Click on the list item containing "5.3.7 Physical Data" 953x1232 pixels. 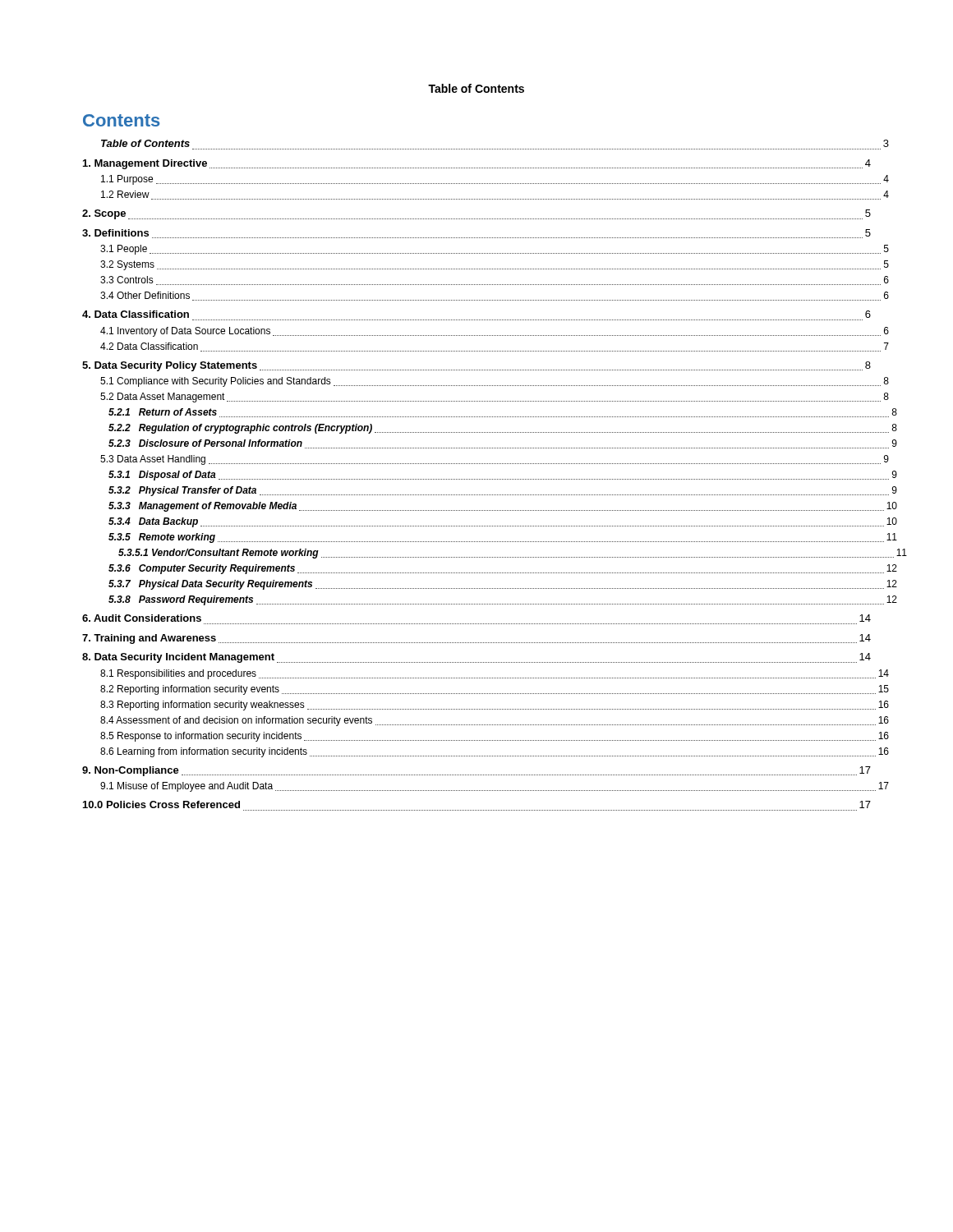[503, 584]
